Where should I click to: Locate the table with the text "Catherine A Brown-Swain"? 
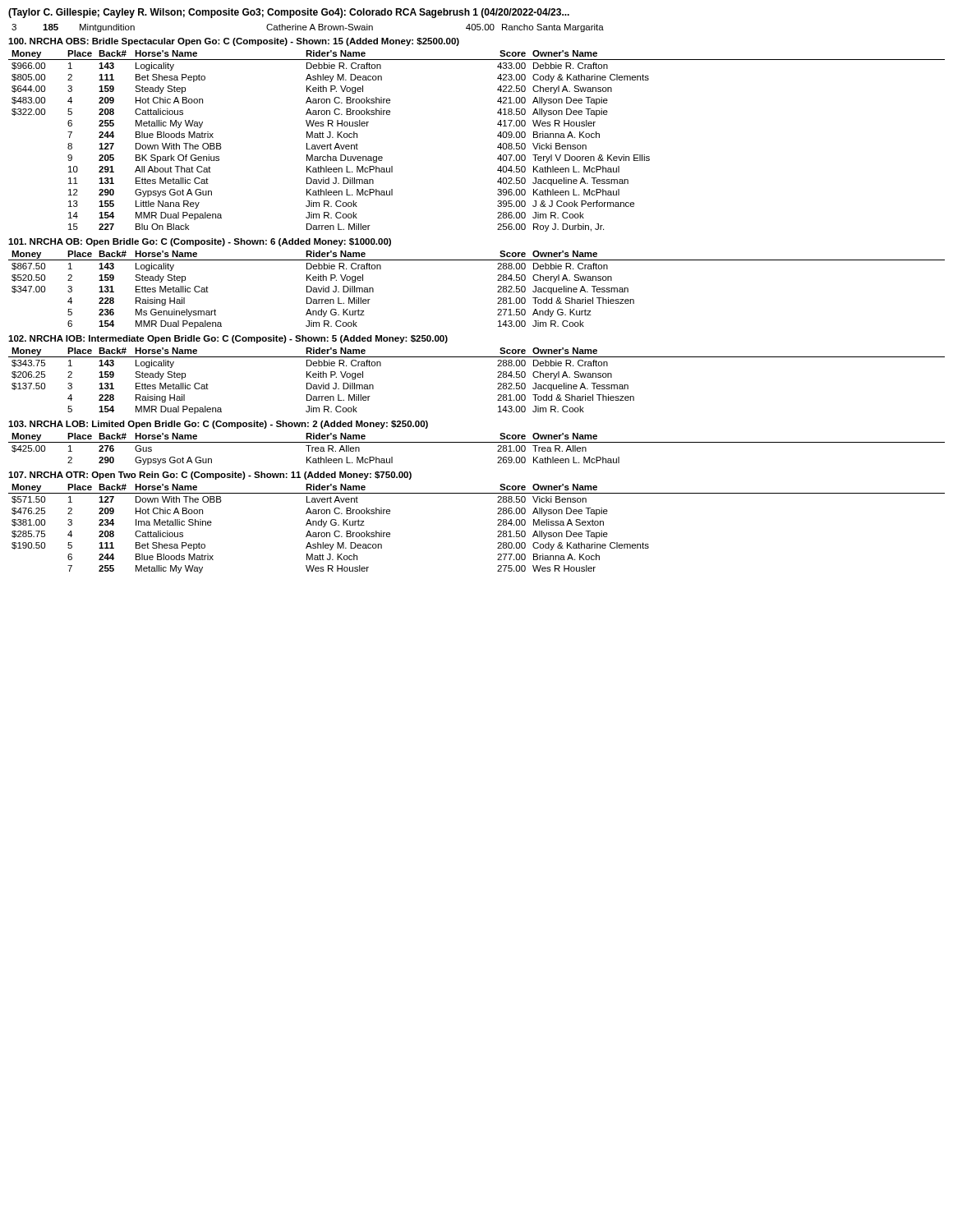point(476,27)
